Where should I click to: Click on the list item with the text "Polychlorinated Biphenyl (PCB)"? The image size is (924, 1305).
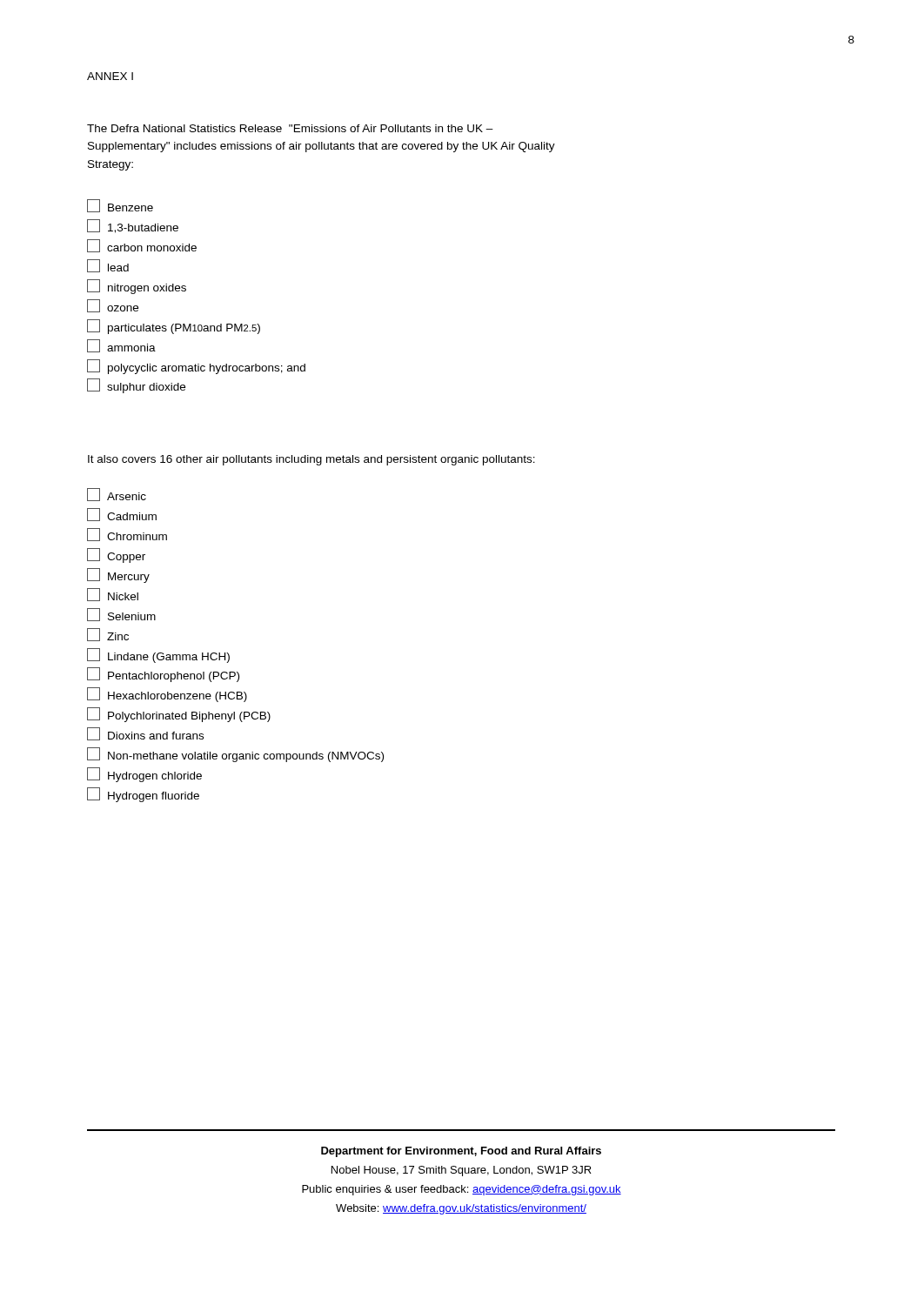pyautogui.click(x=179, y=715)
